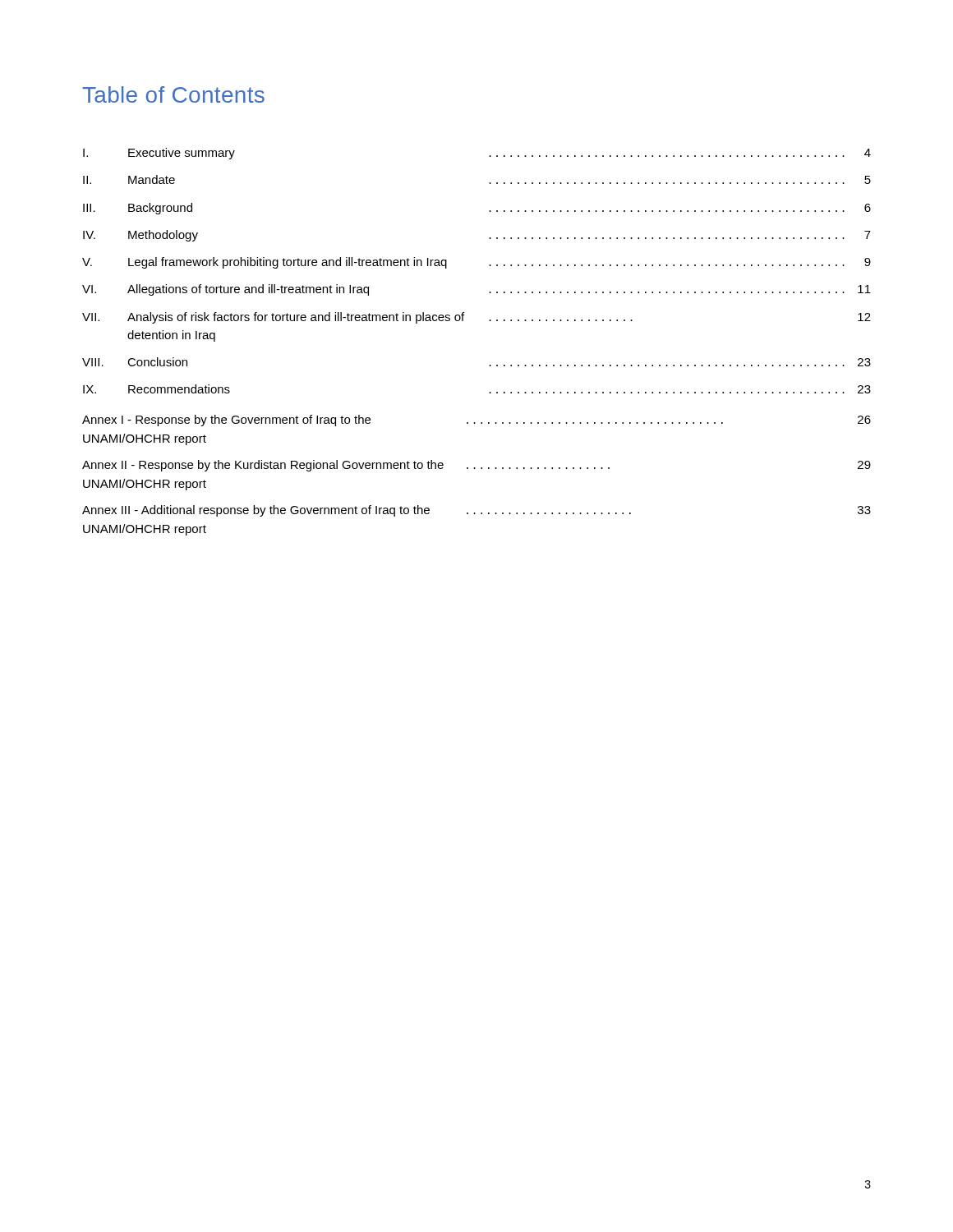Find the block starting "VIII. Conclusion"

click(92, 362)
